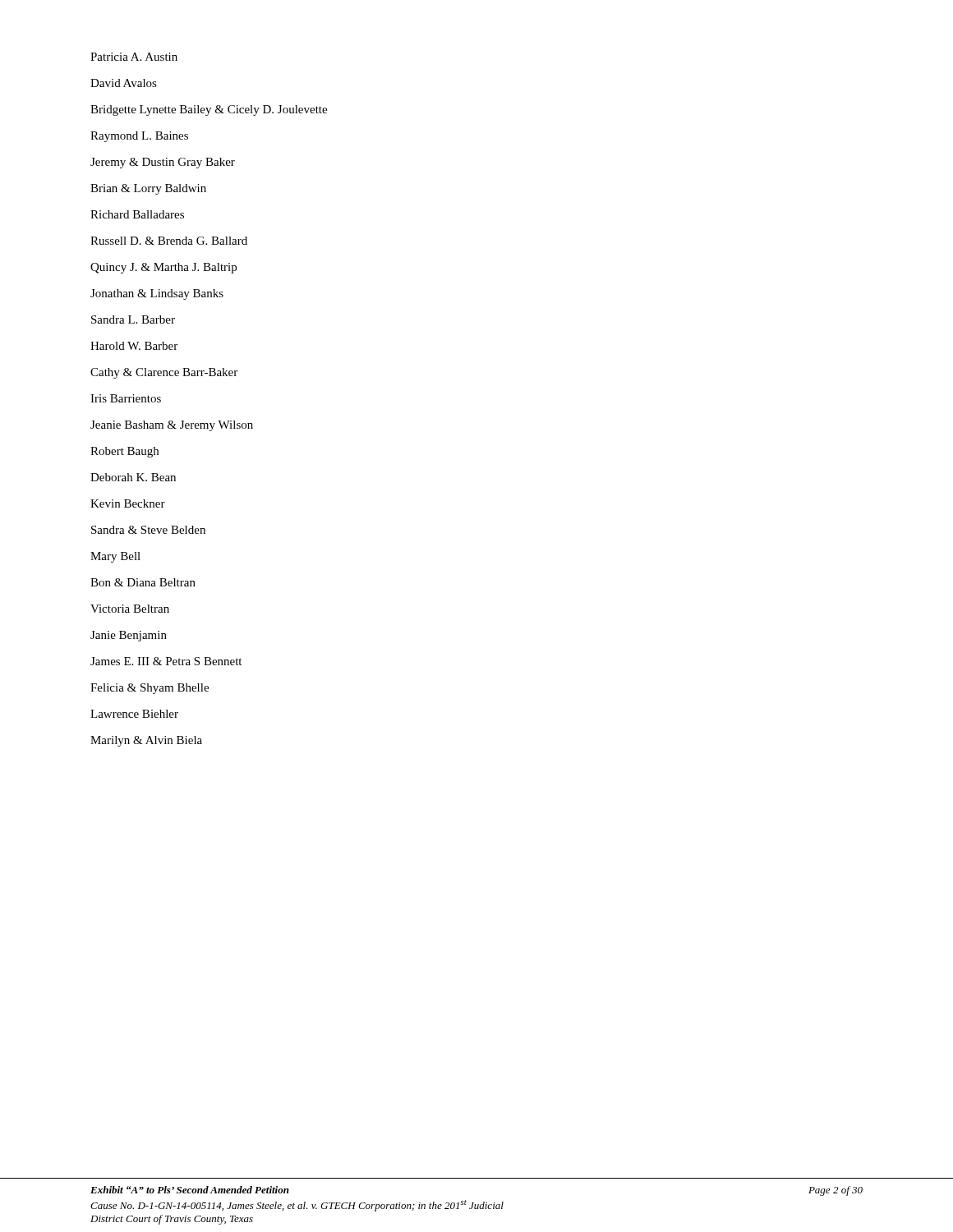953x1232 pixels.
Task: Locate the list item that says "Marilyn & Alvin Biela"
Action: 146,740
